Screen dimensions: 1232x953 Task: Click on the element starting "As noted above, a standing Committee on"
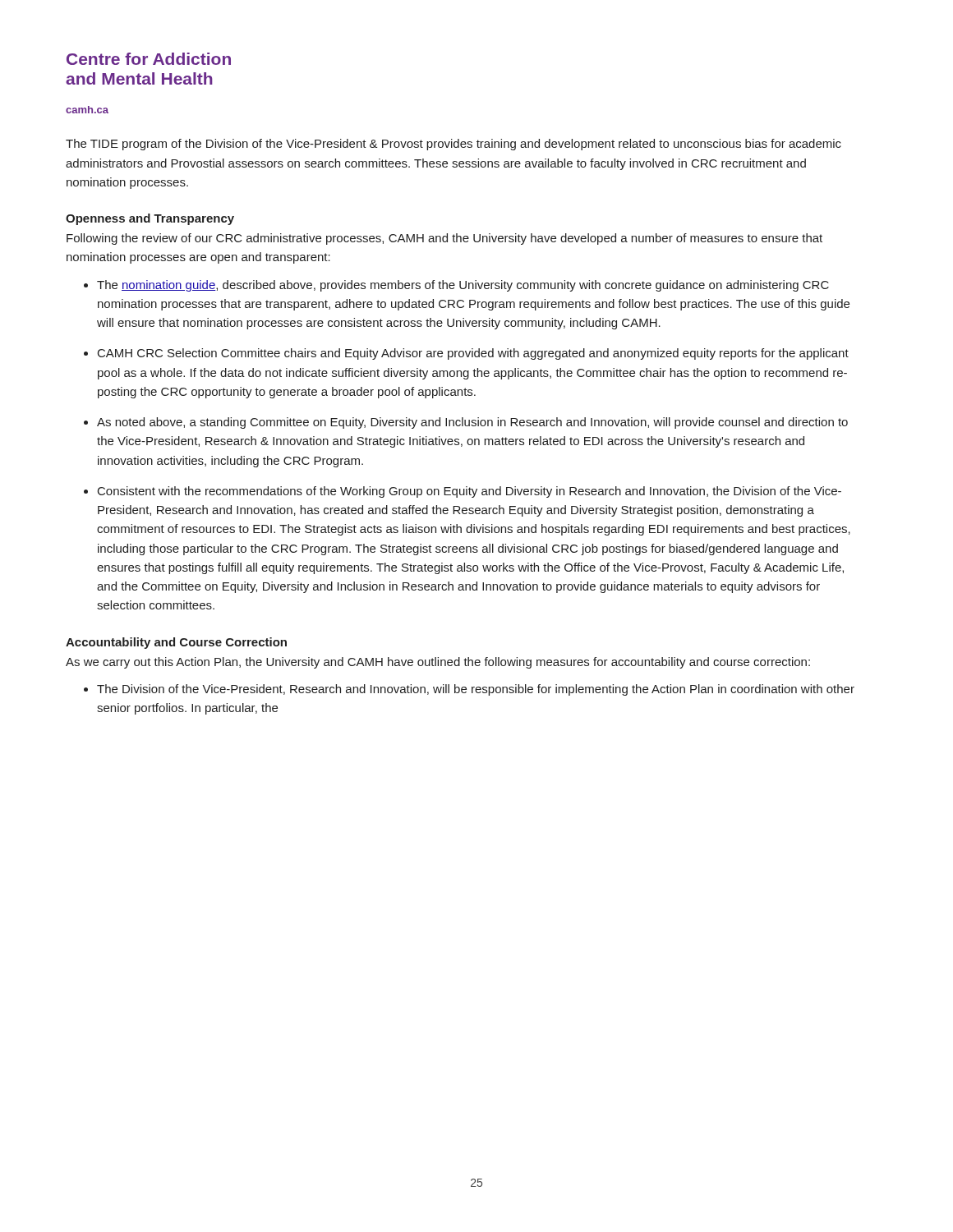[x=473, y=441]
